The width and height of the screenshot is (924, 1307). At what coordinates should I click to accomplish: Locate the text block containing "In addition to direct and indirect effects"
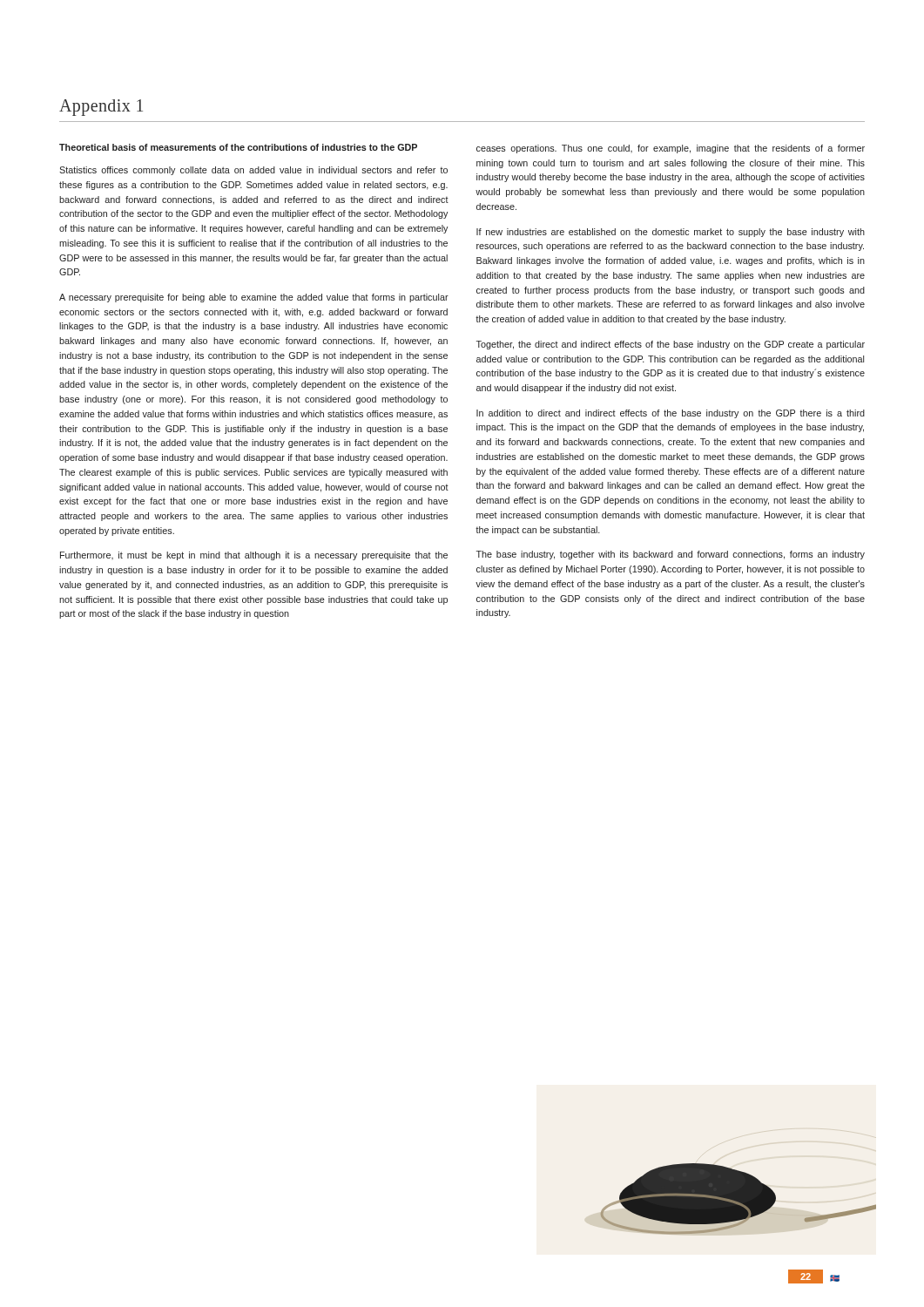pyautogui.click(x=670, y=471)
